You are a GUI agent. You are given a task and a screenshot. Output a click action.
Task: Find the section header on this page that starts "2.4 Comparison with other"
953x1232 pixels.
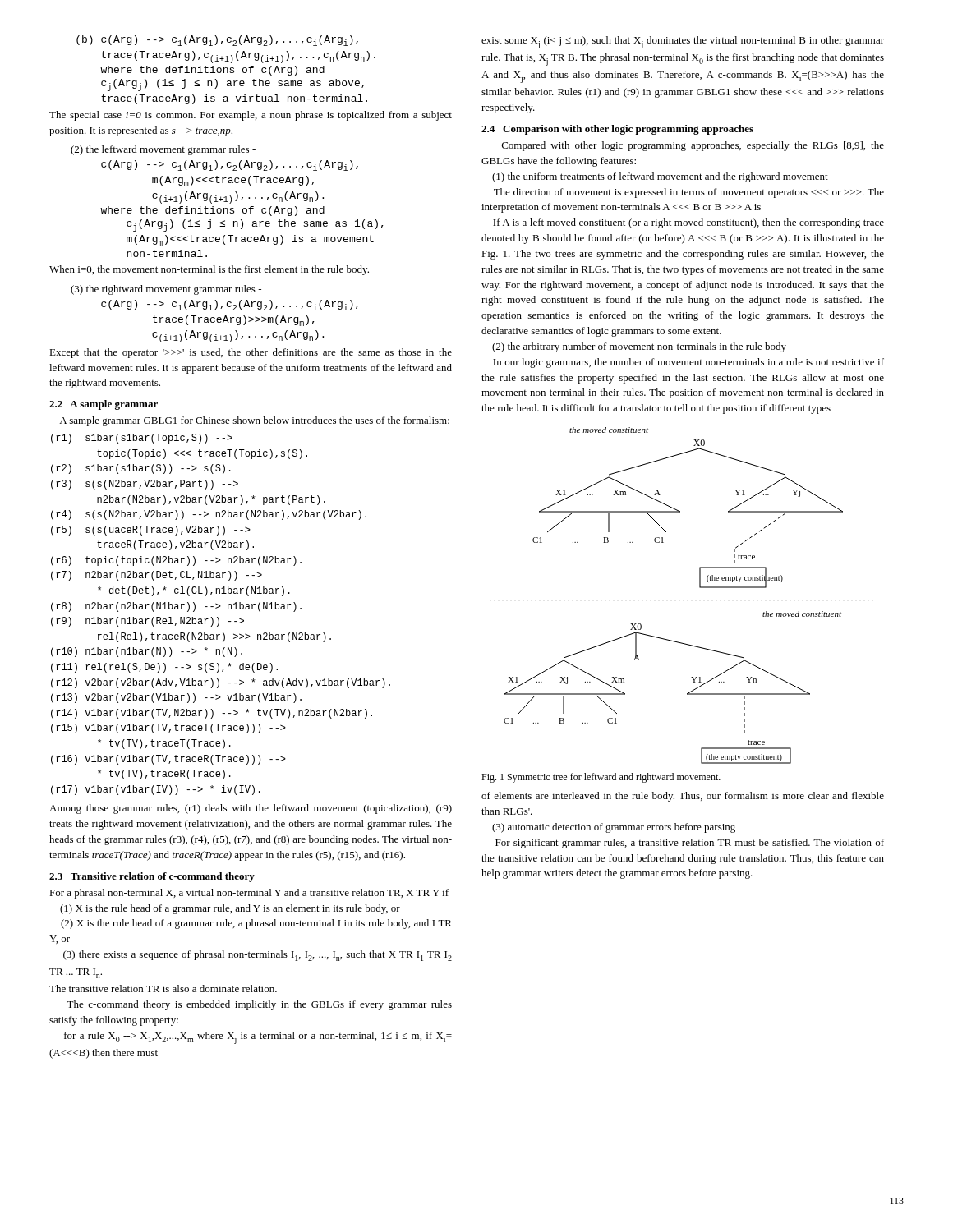point(617,128)
